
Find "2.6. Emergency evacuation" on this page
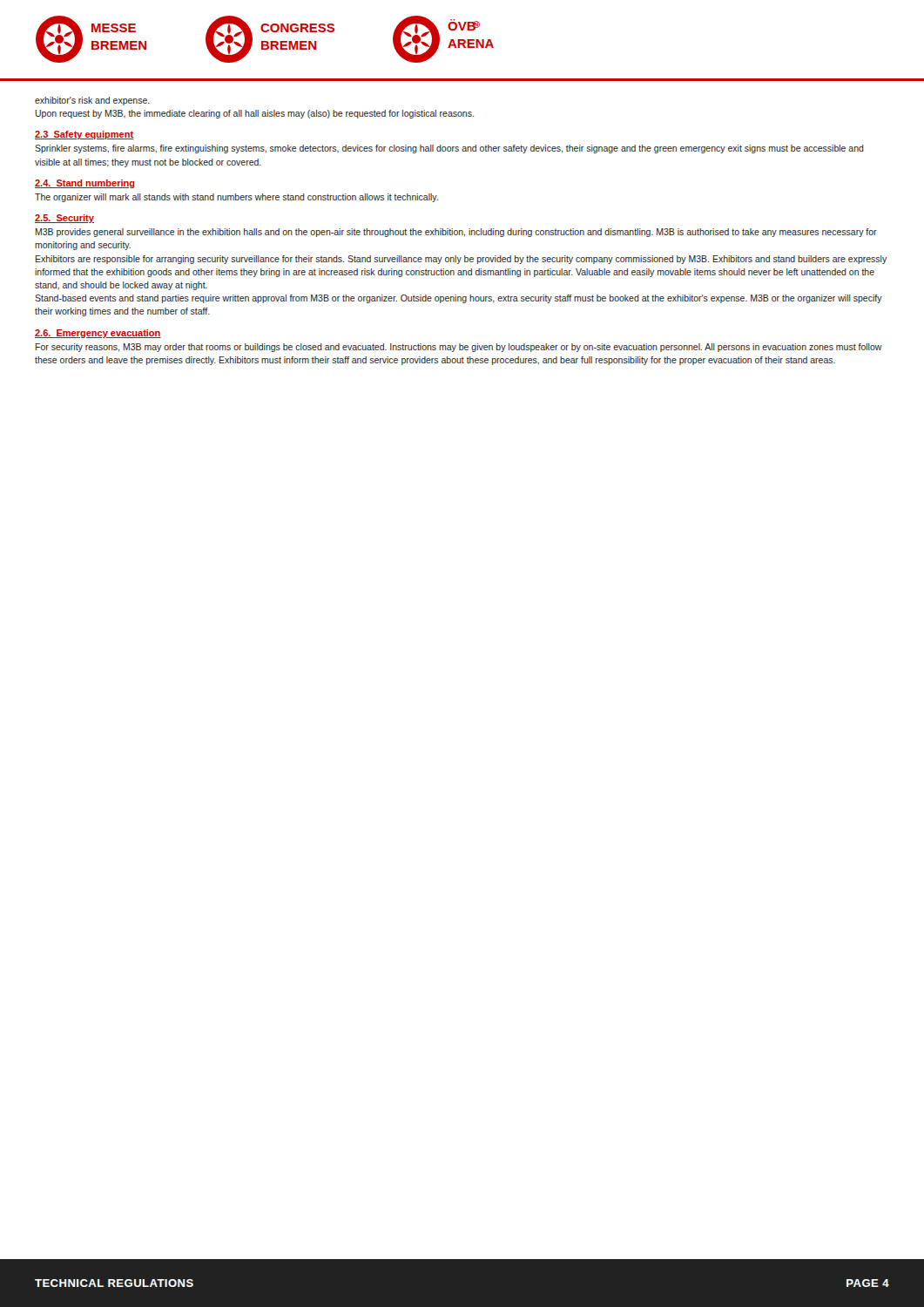98,333
